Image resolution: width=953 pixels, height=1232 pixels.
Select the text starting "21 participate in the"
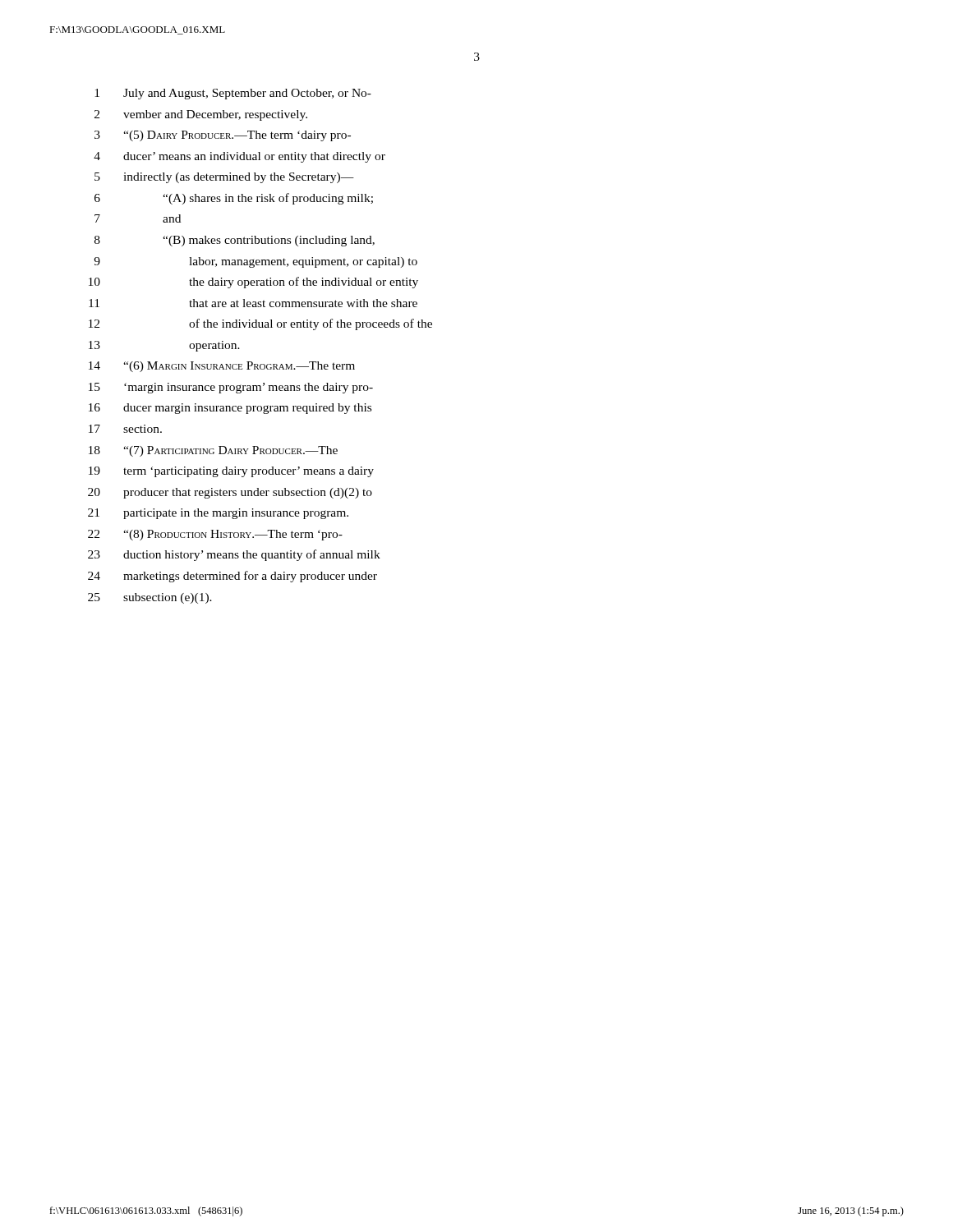click(x=218, y=514)
